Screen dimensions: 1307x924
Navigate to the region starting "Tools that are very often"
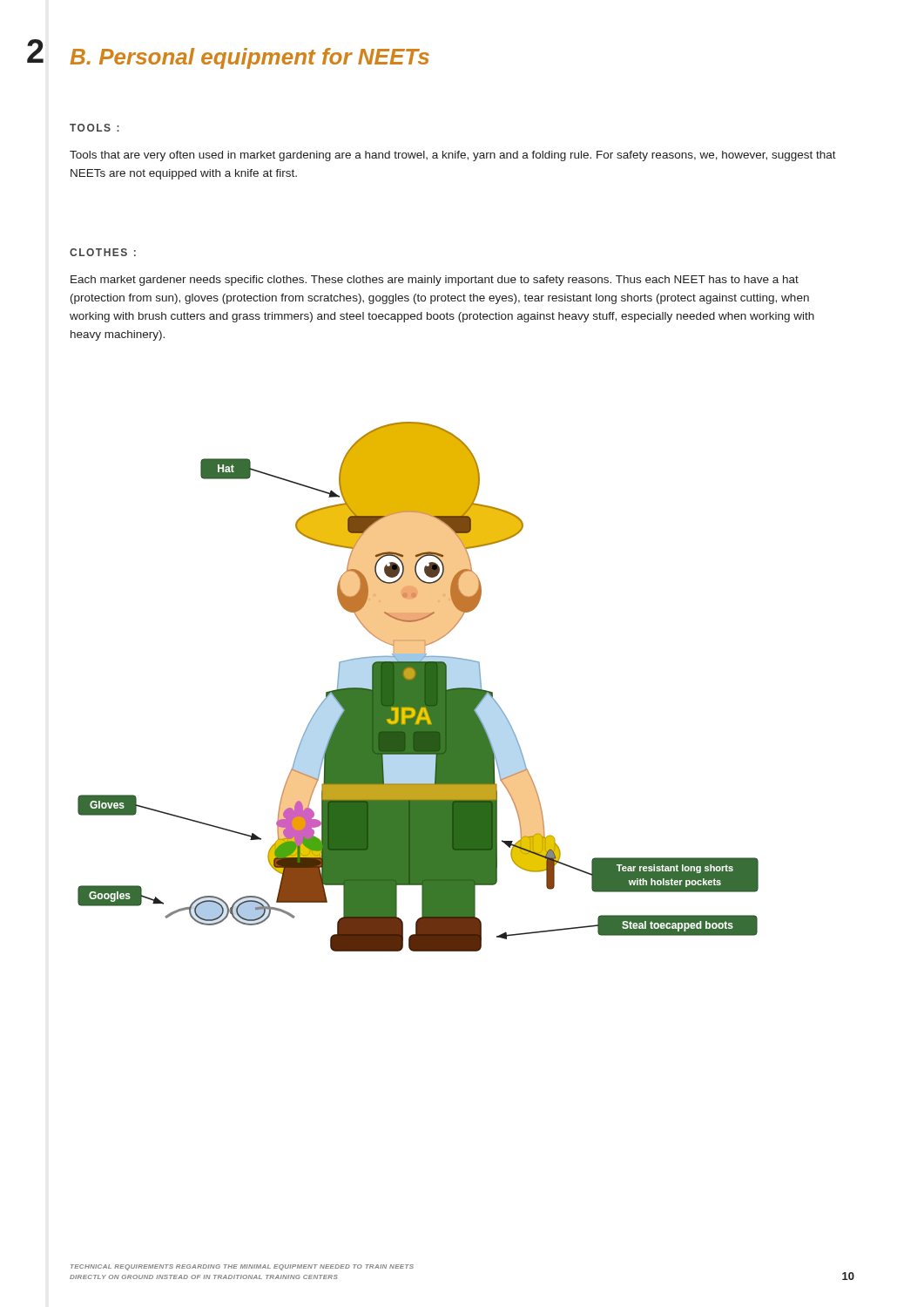(x=453, y=164)
